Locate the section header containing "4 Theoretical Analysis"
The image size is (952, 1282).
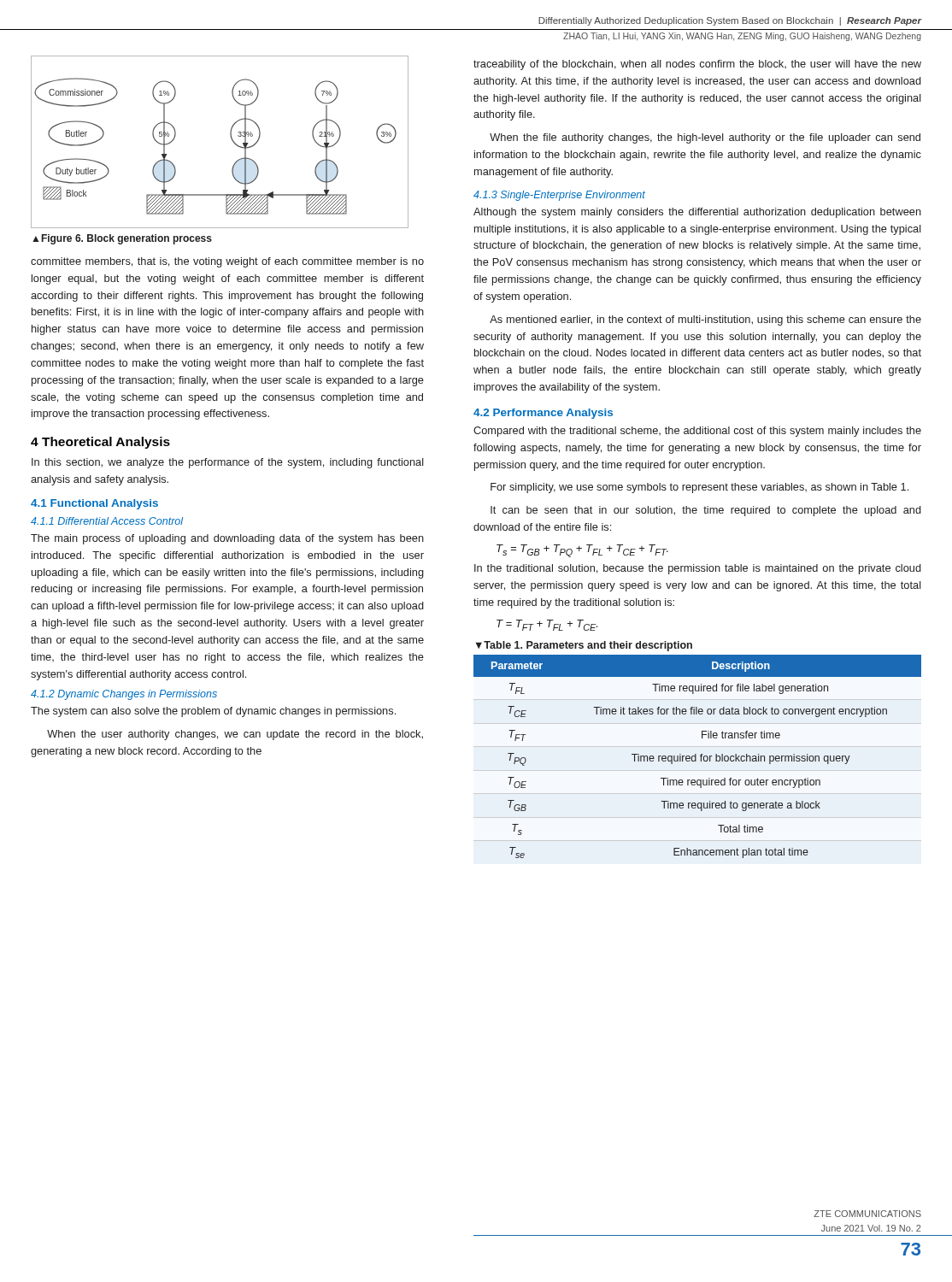pos(100,442)
